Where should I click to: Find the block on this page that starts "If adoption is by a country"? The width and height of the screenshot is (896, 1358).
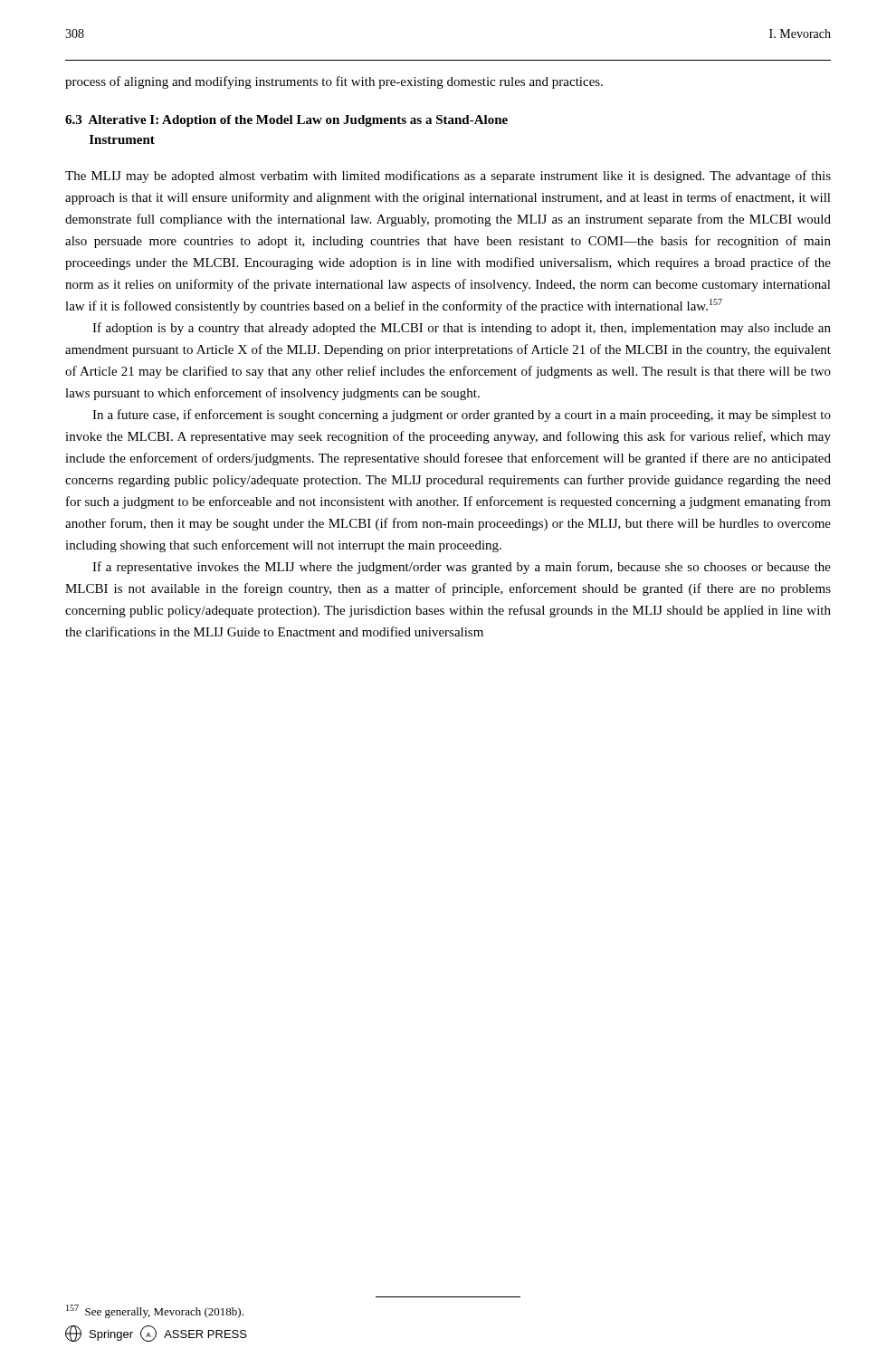tap(448, 360)
